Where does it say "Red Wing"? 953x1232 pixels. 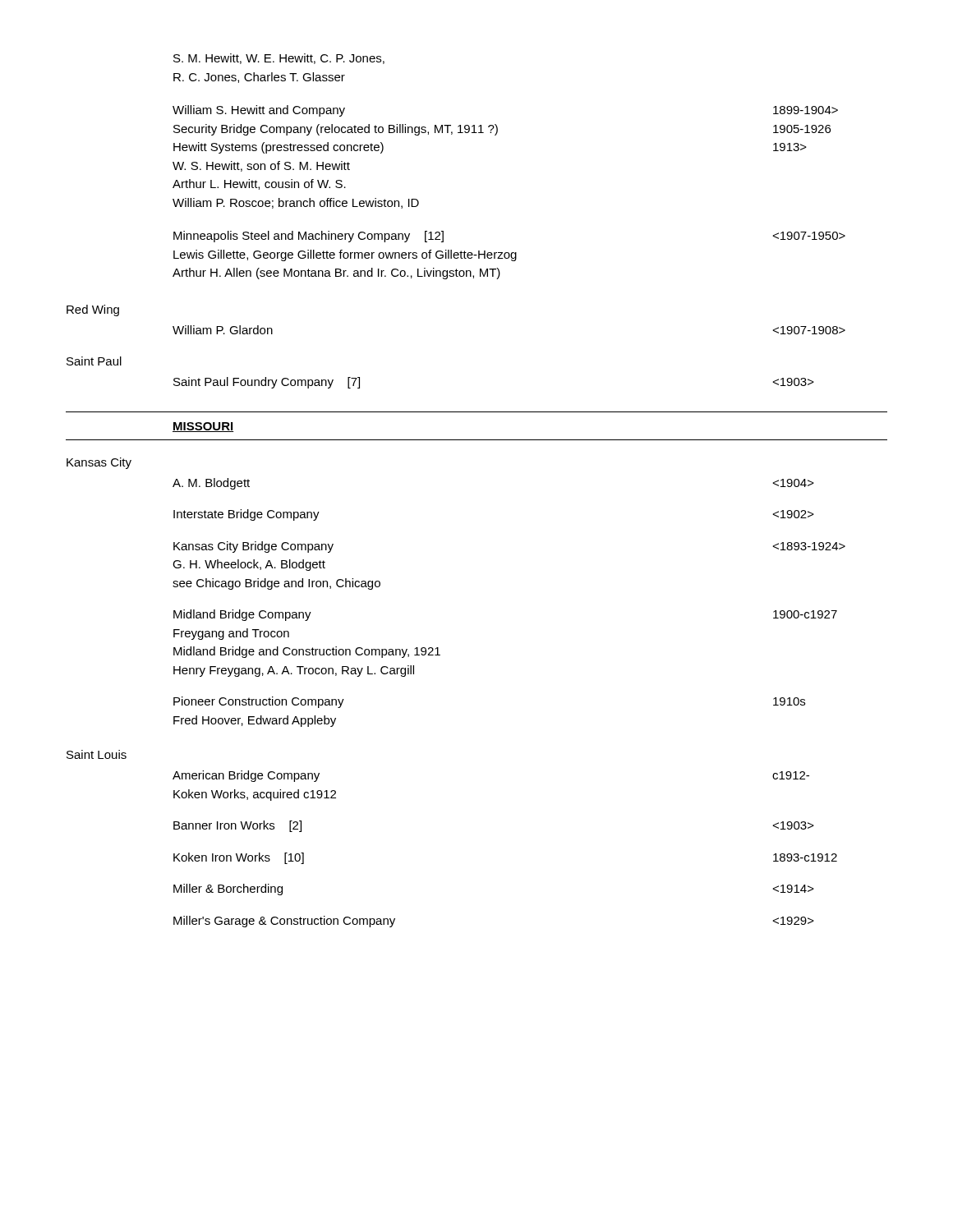point(93,310)
